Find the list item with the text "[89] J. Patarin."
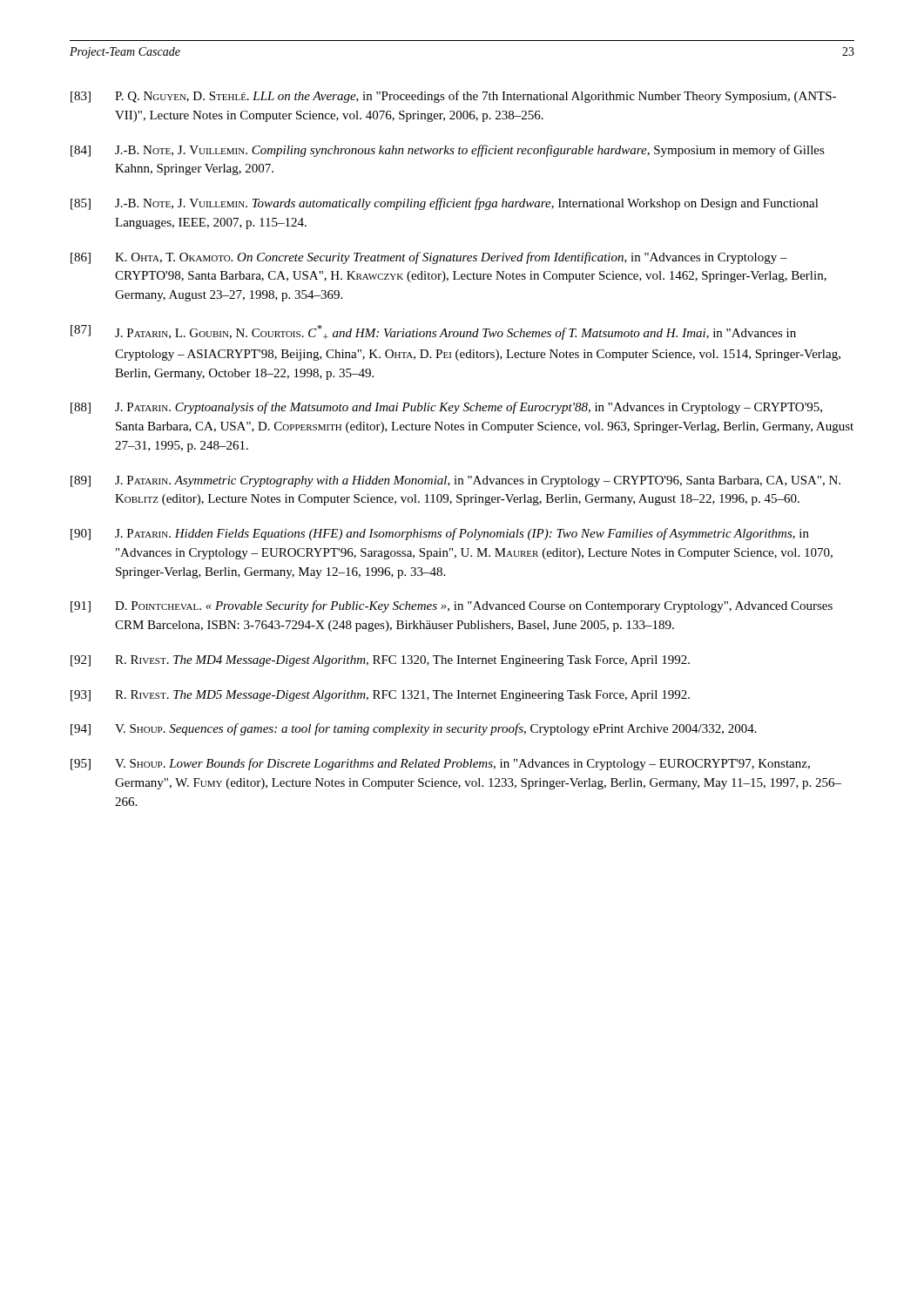The height and width of the screenshot is (1307, 924). click(x=462, y=490)
